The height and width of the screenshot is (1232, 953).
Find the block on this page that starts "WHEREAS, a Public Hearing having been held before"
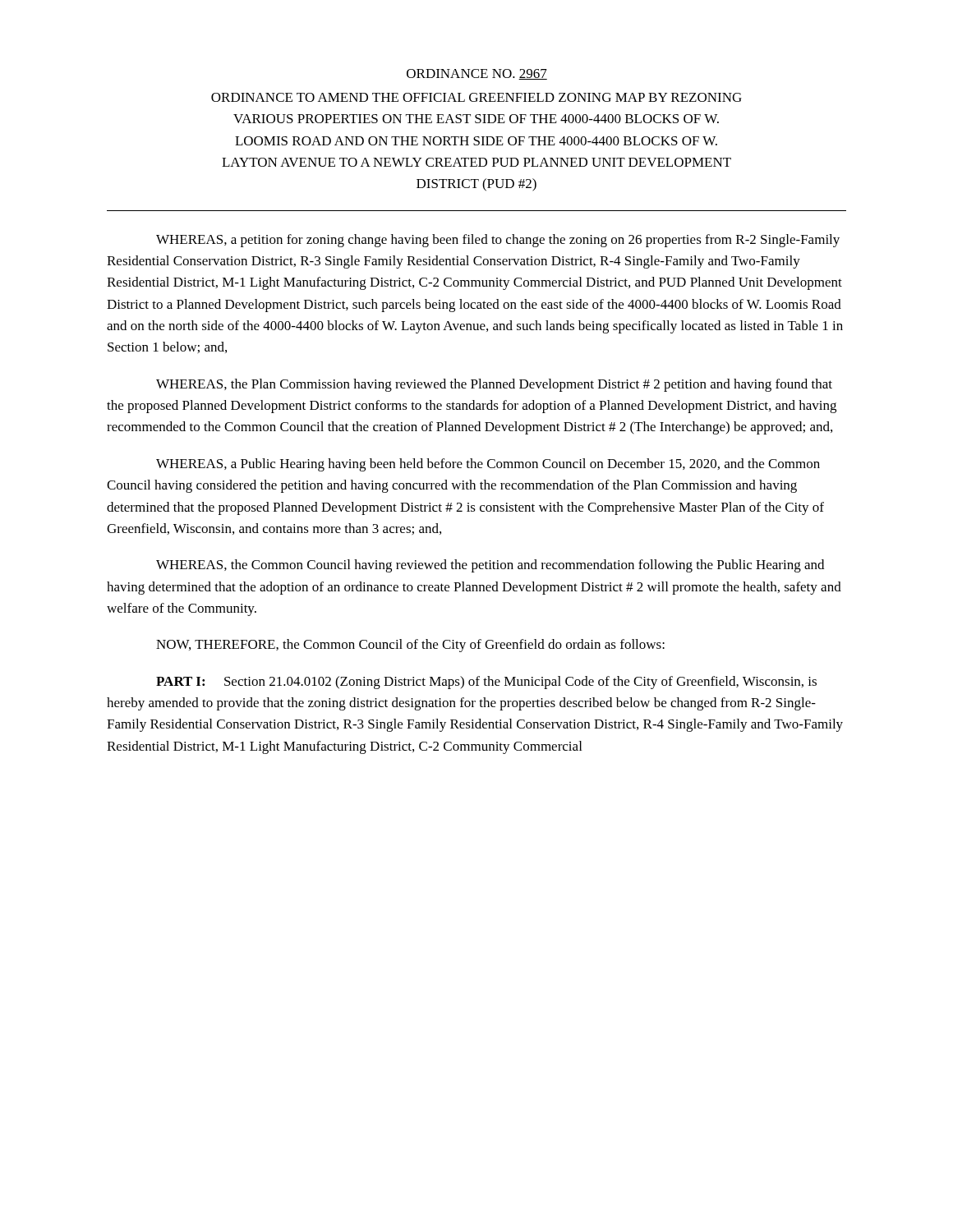coord(465,496)
